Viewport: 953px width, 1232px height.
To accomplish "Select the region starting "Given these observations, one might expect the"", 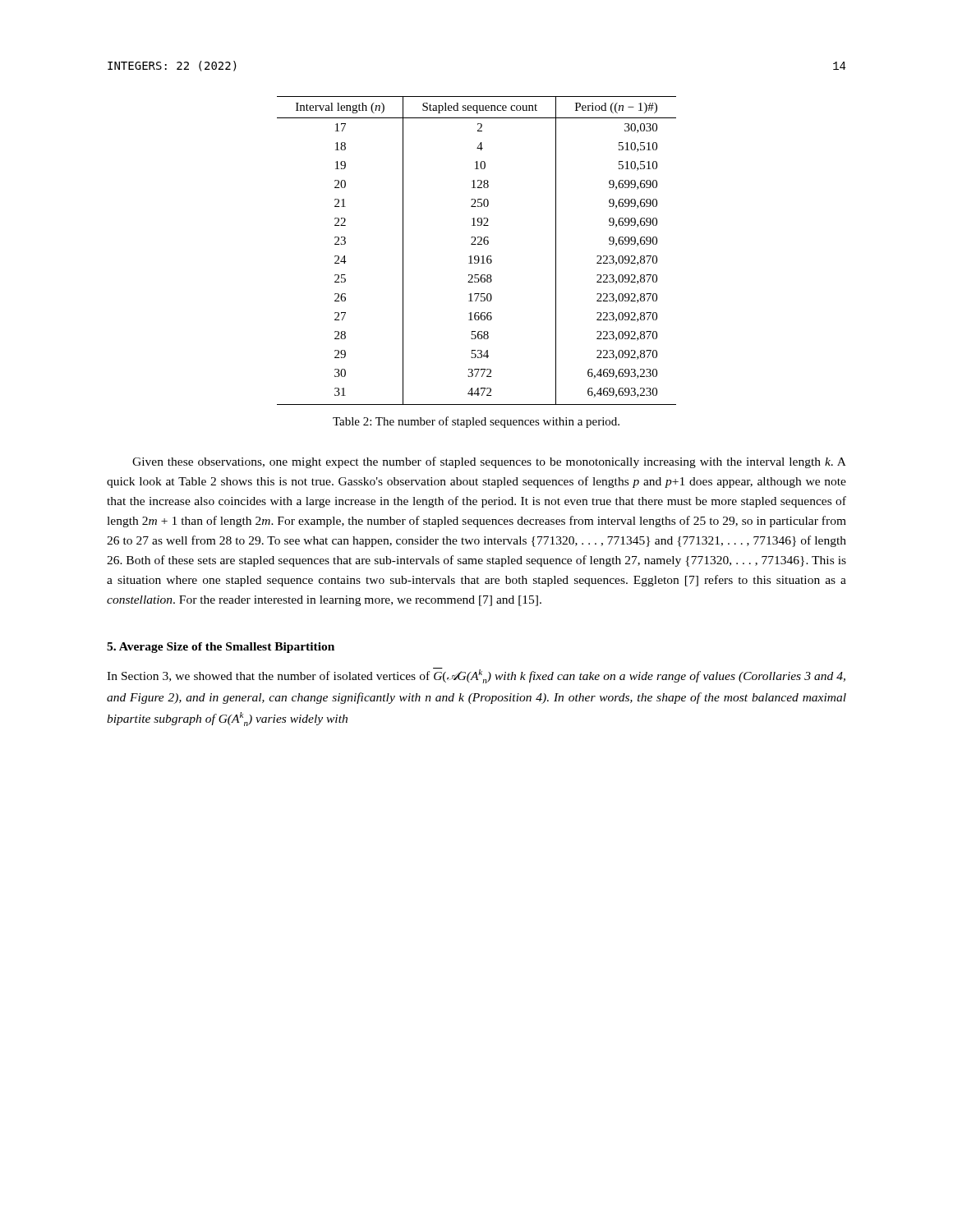I will coord(476,530).
